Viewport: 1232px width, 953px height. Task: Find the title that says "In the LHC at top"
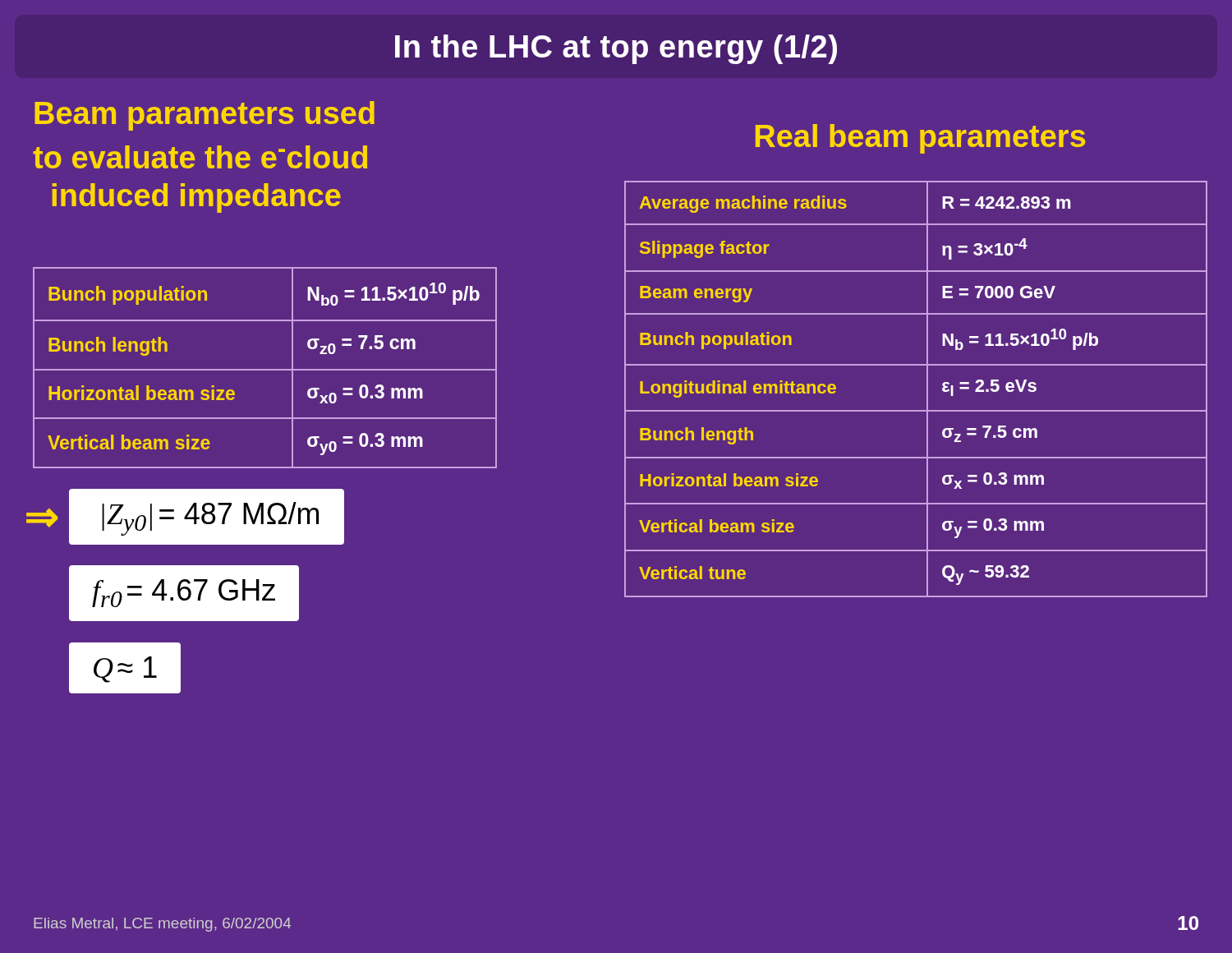pos(616,47)
